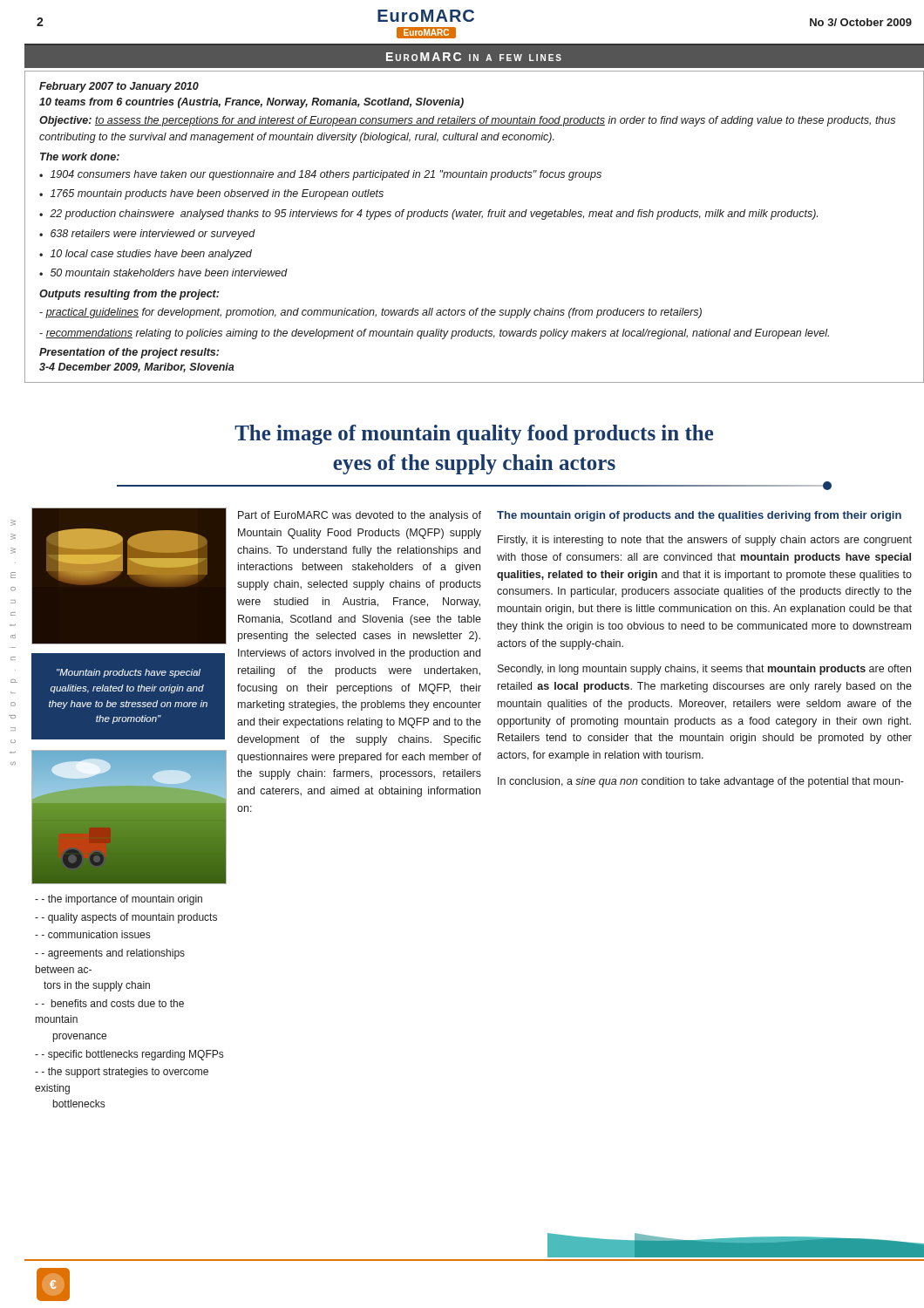Image resolution: width=924 pixels, height=1308 pixels.
Task: Select the text block starting "EuroMARC in a few lines"
Action: point(474,57)
